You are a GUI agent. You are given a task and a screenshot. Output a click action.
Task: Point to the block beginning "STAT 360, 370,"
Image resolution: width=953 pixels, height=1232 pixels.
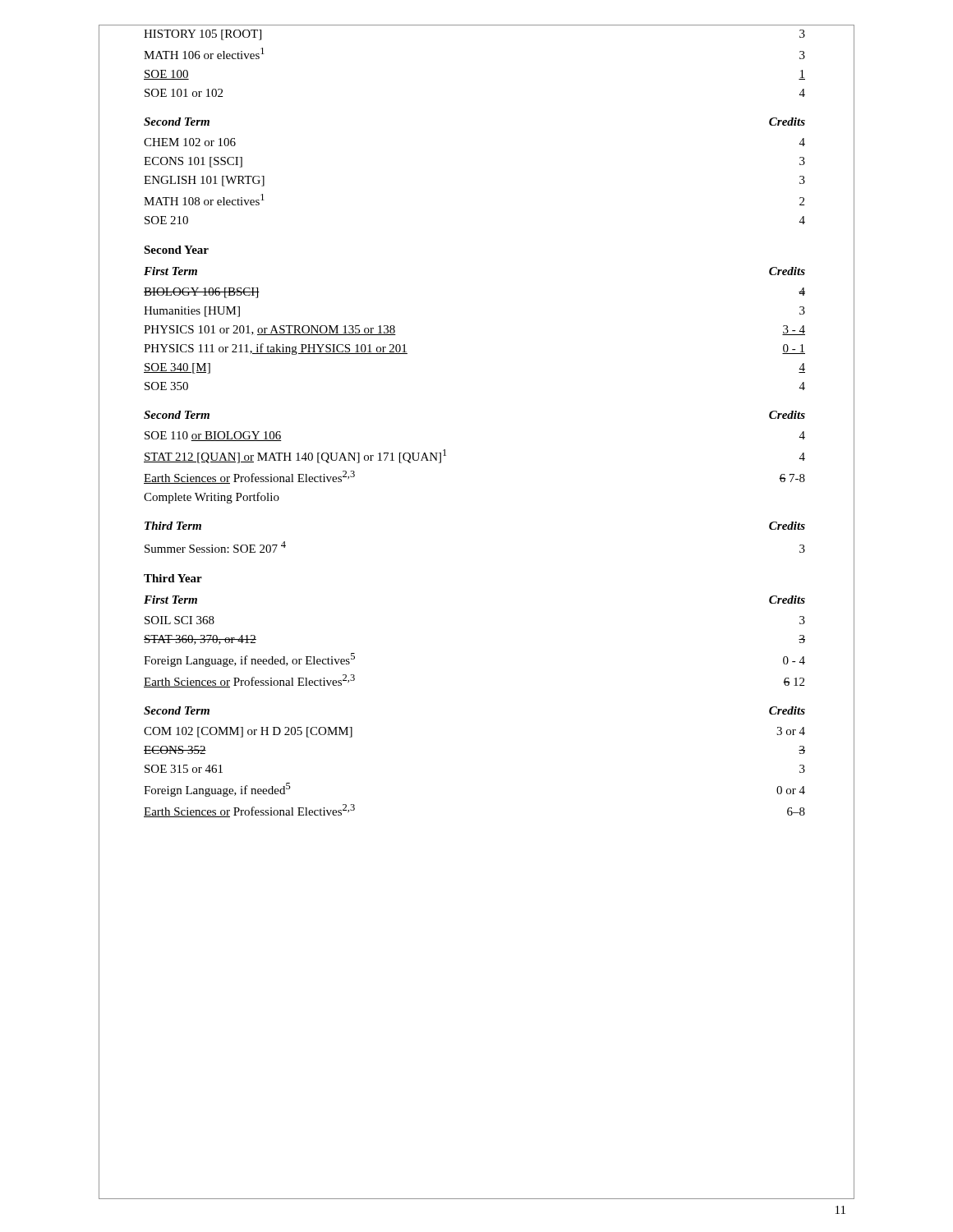tap(200, 639)
